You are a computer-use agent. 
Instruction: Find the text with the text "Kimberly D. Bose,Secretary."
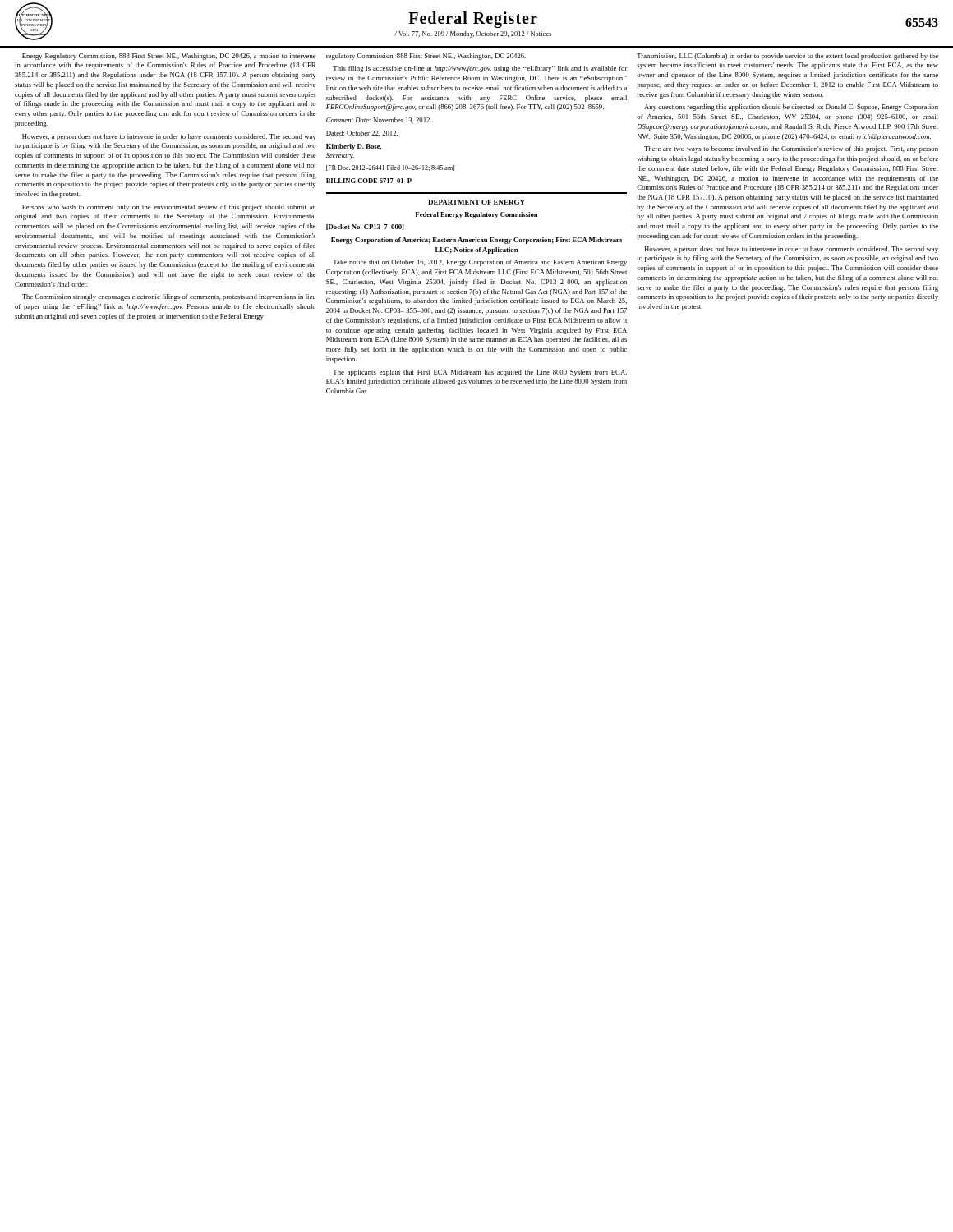pyautogui.click(x=354, y=147)
